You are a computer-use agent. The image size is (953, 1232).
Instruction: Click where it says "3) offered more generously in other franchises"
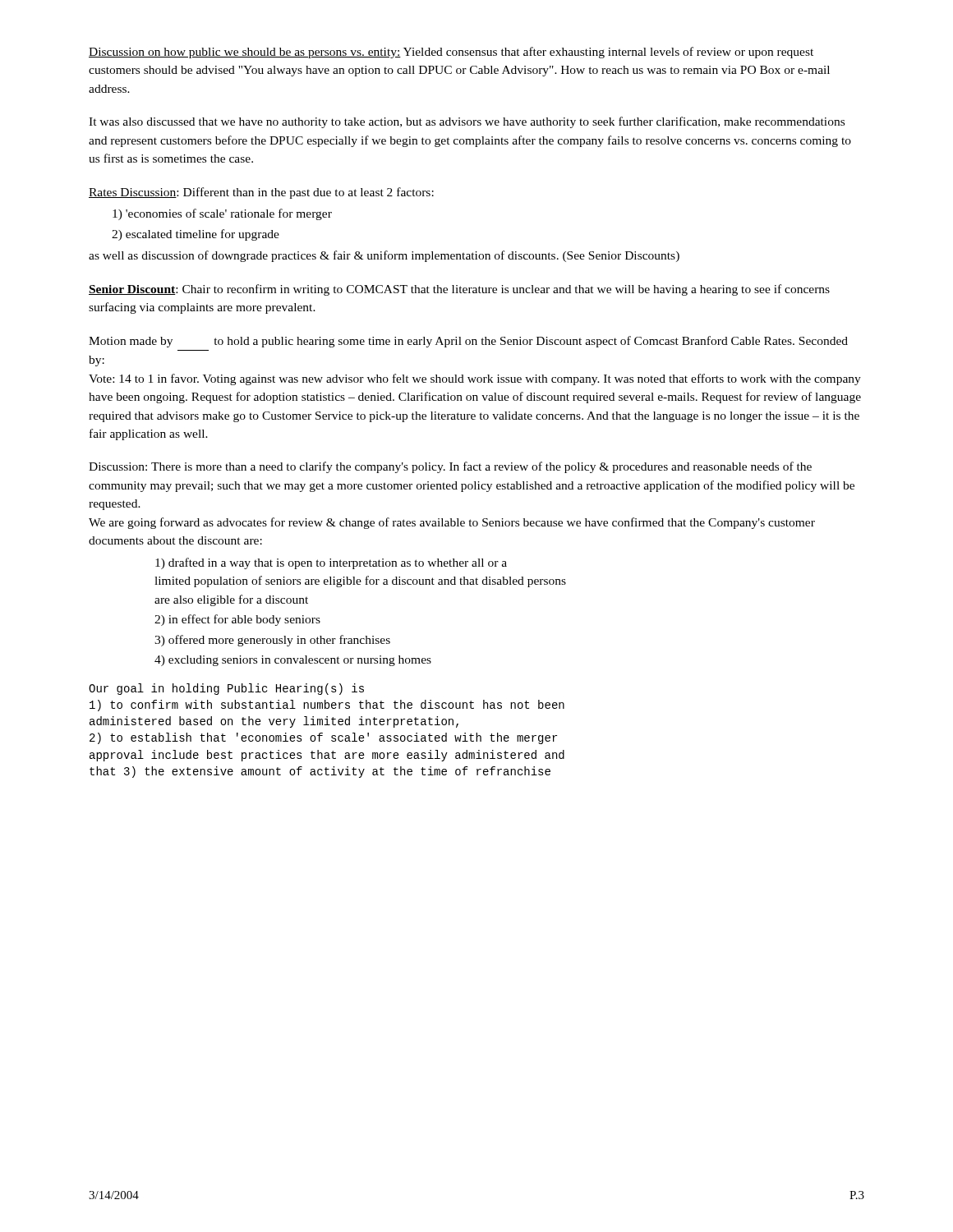[x=272, y=641]
